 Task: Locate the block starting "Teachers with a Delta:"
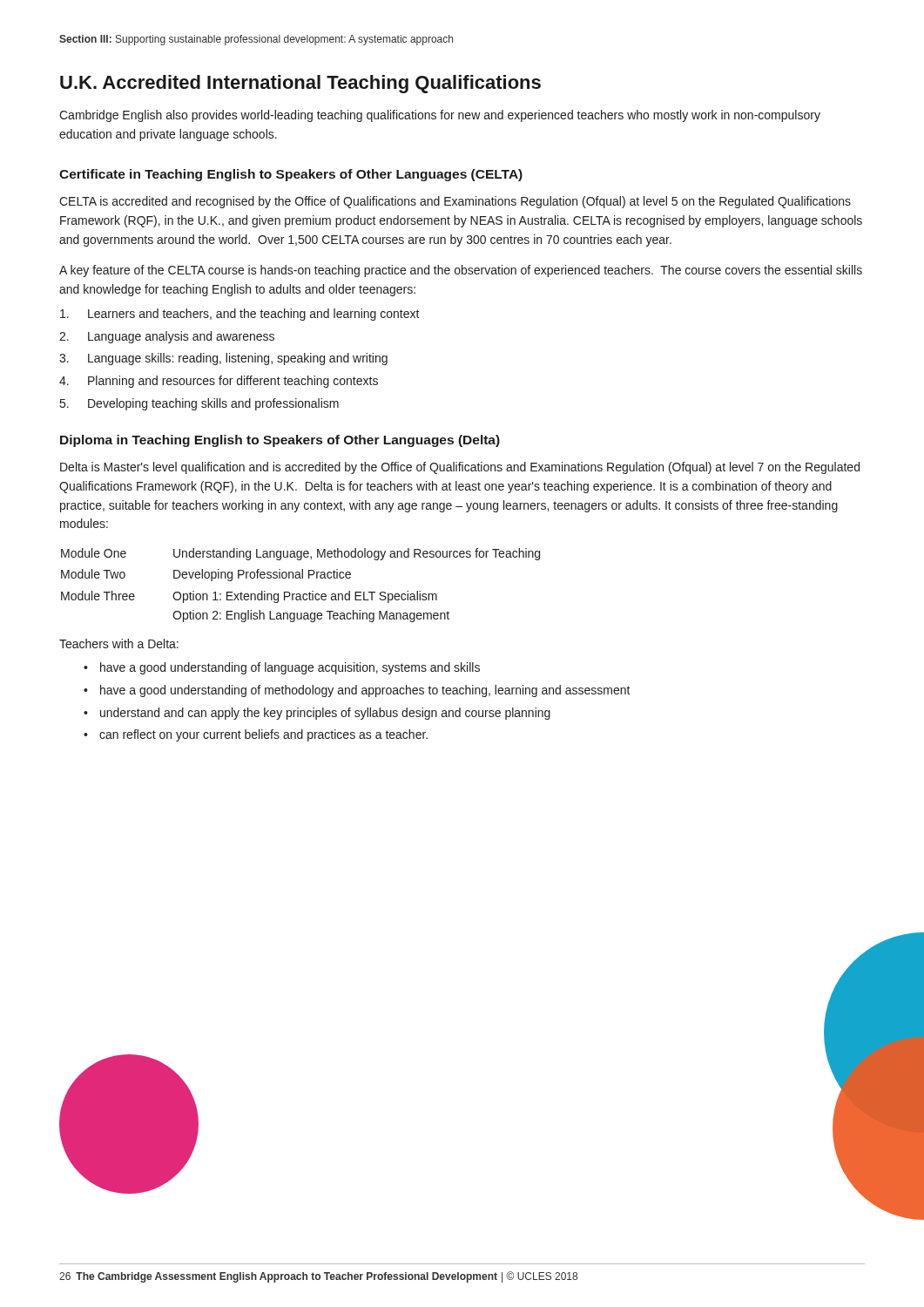[x=119, y=644]
